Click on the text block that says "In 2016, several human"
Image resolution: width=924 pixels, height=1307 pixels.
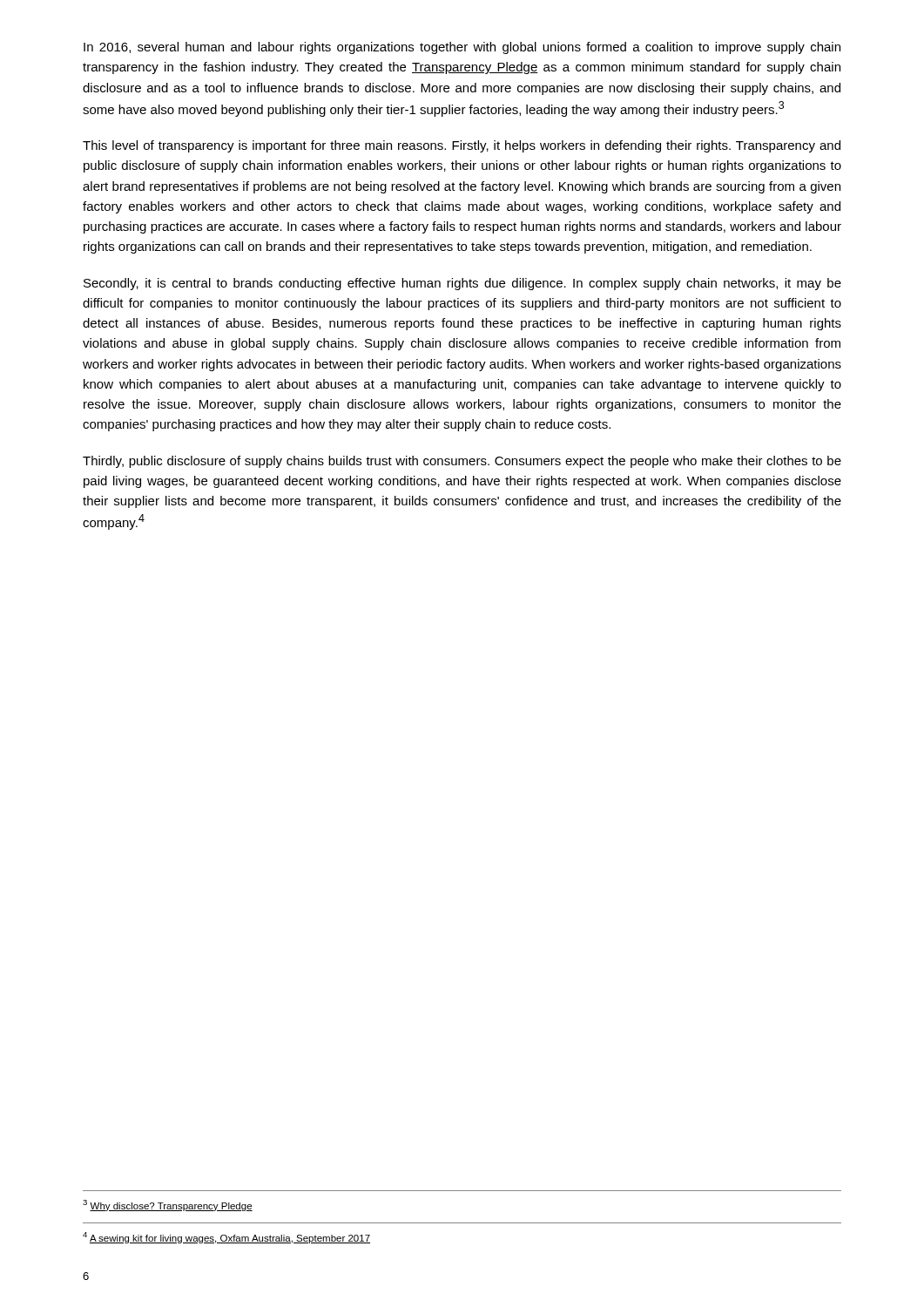coord(462,78)
